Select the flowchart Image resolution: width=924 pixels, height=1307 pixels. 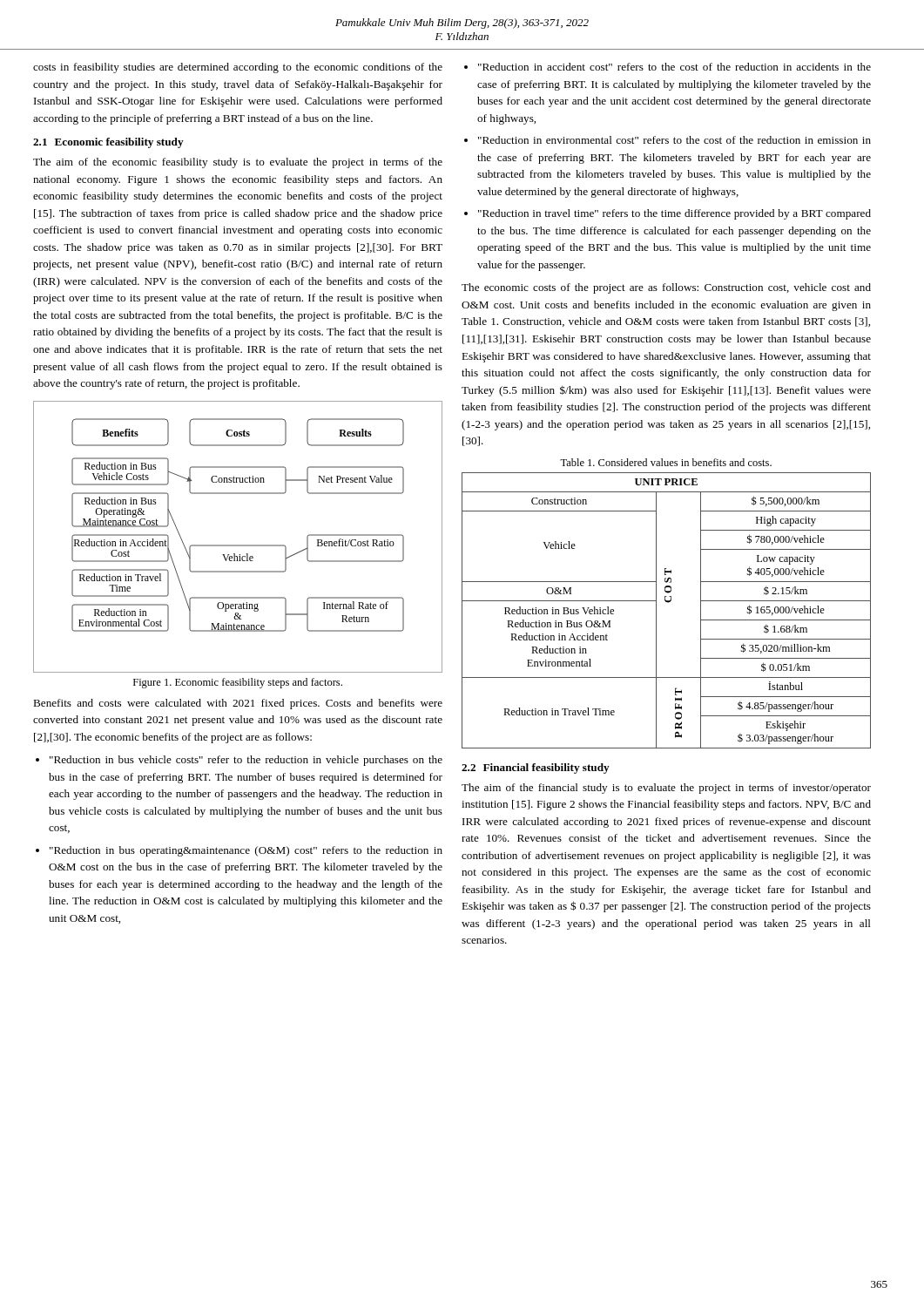pos(238,536)
